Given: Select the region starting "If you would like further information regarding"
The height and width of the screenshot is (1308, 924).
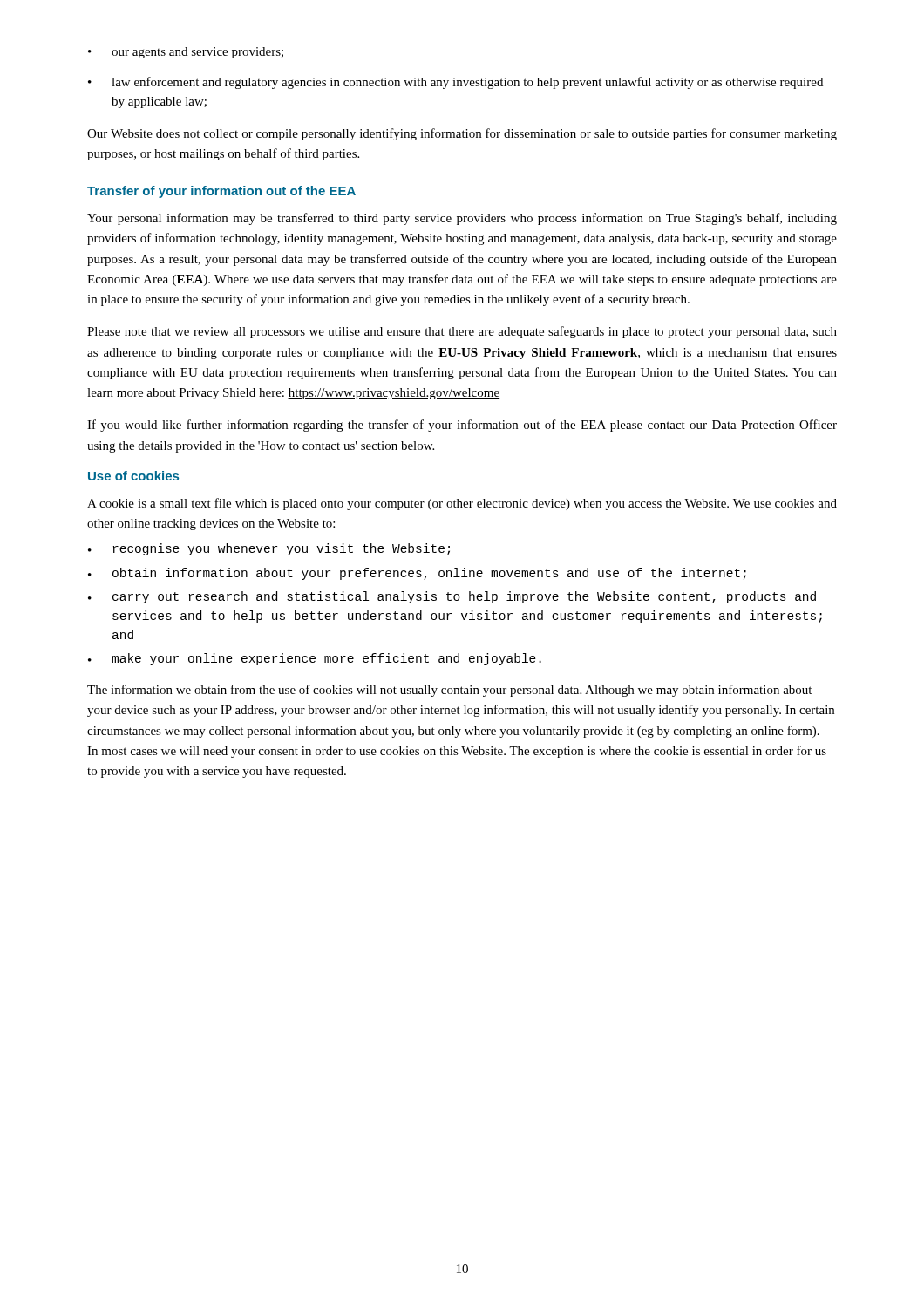Looking at the screenshot, I should [x=462, y=435].
